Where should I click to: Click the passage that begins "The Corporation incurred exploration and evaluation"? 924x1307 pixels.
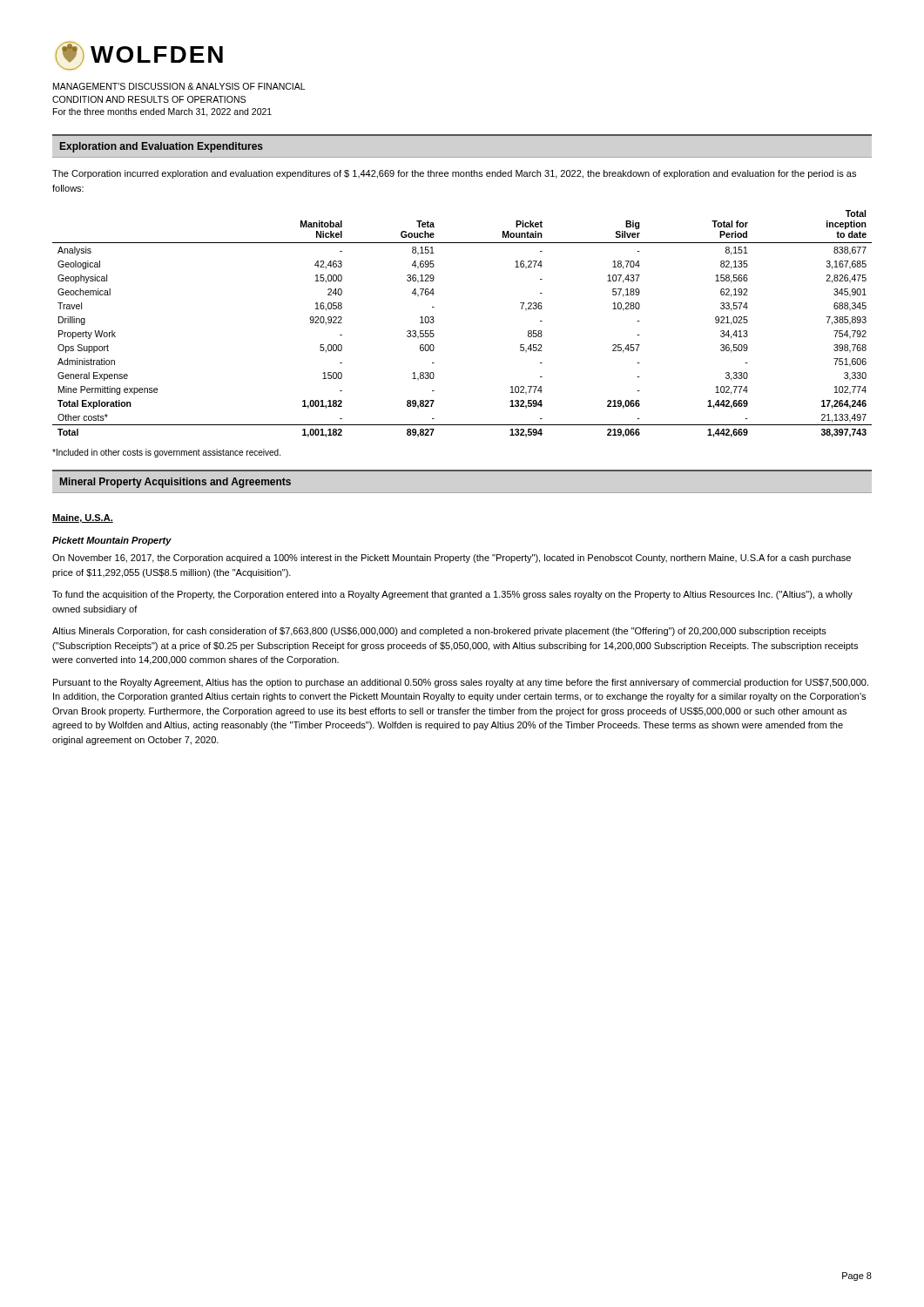point(454,181)
